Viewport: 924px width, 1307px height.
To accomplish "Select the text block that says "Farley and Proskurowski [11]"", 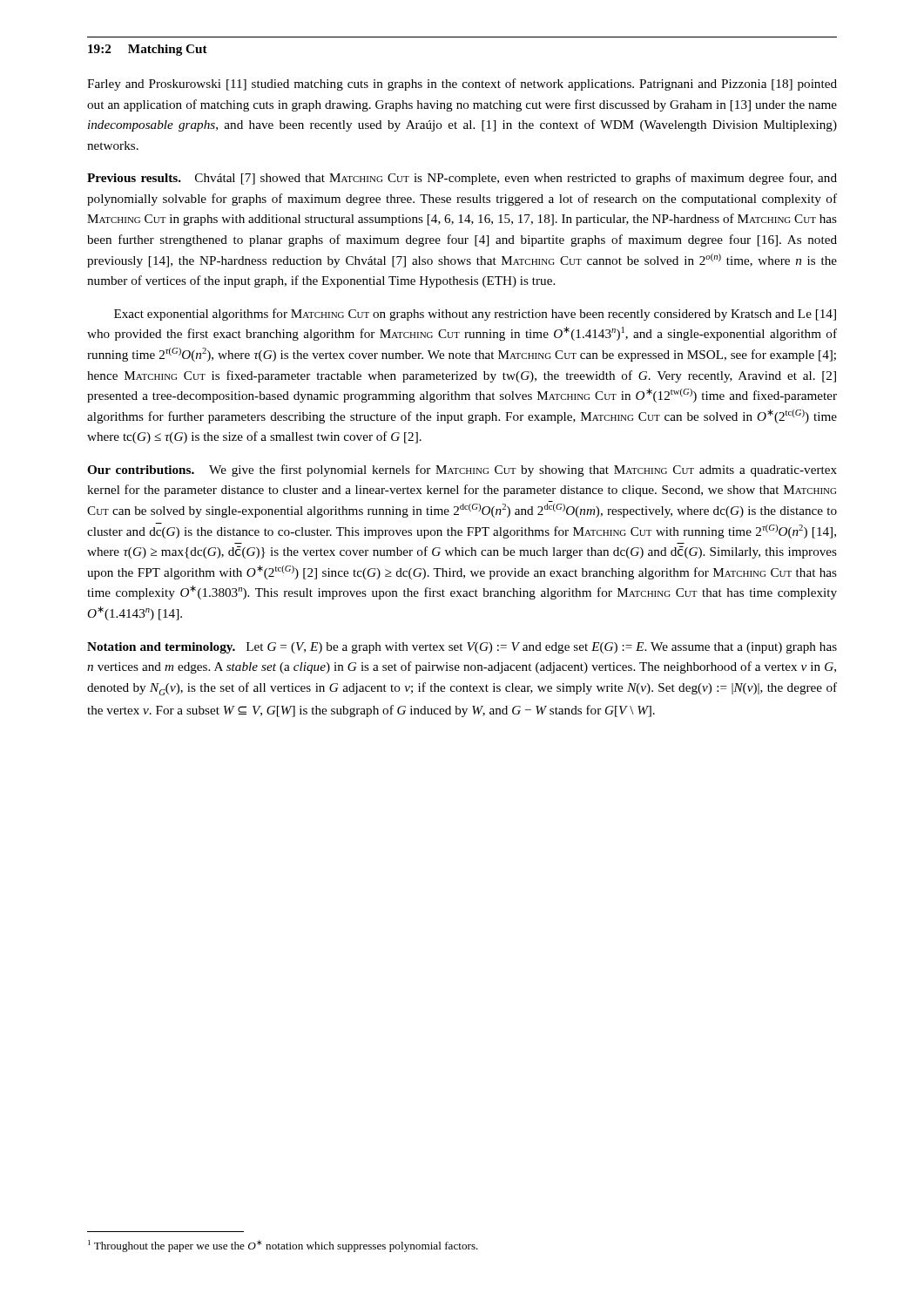I will click(x=462, y=114).
